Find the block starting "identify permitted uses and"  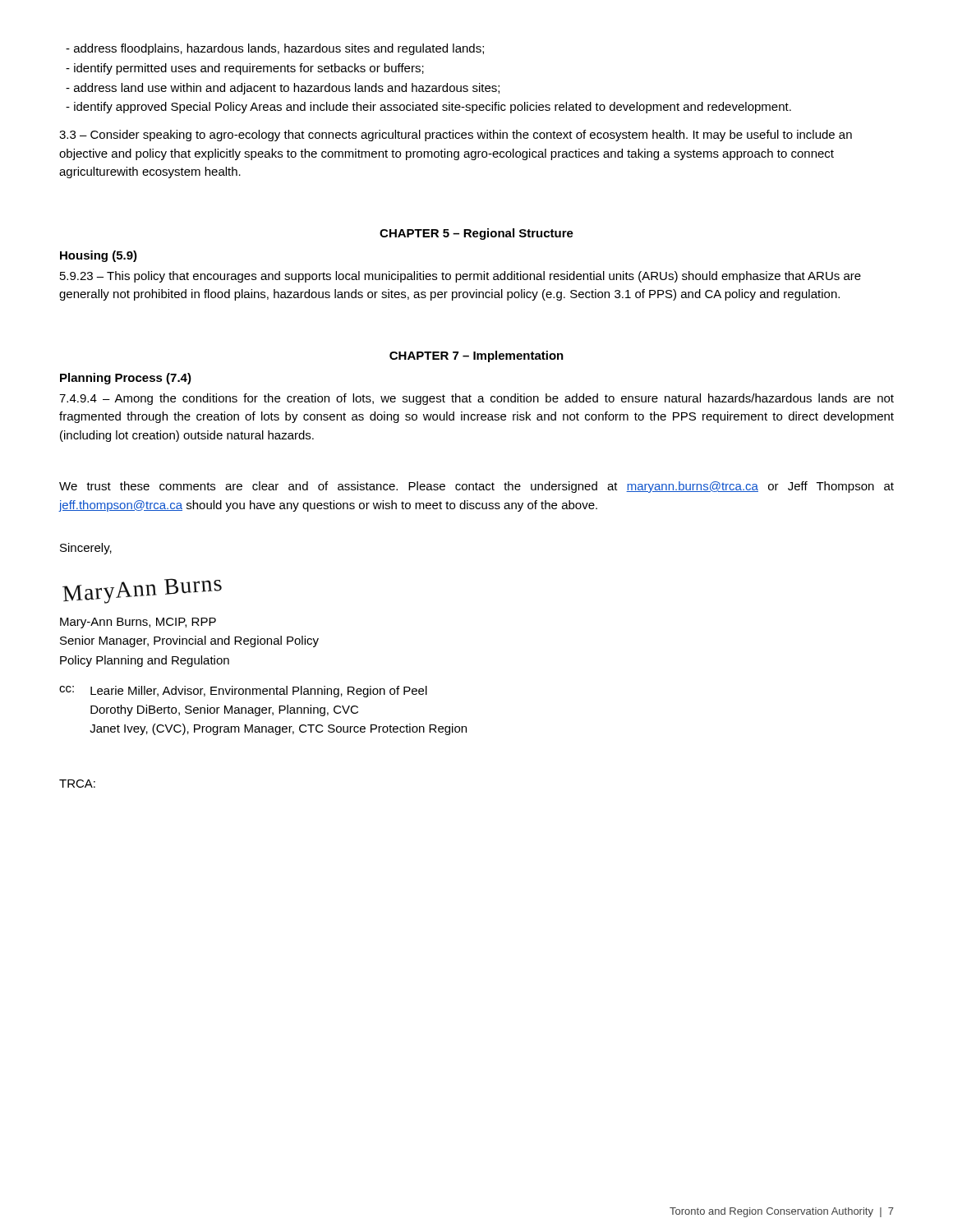coord(245,68)
